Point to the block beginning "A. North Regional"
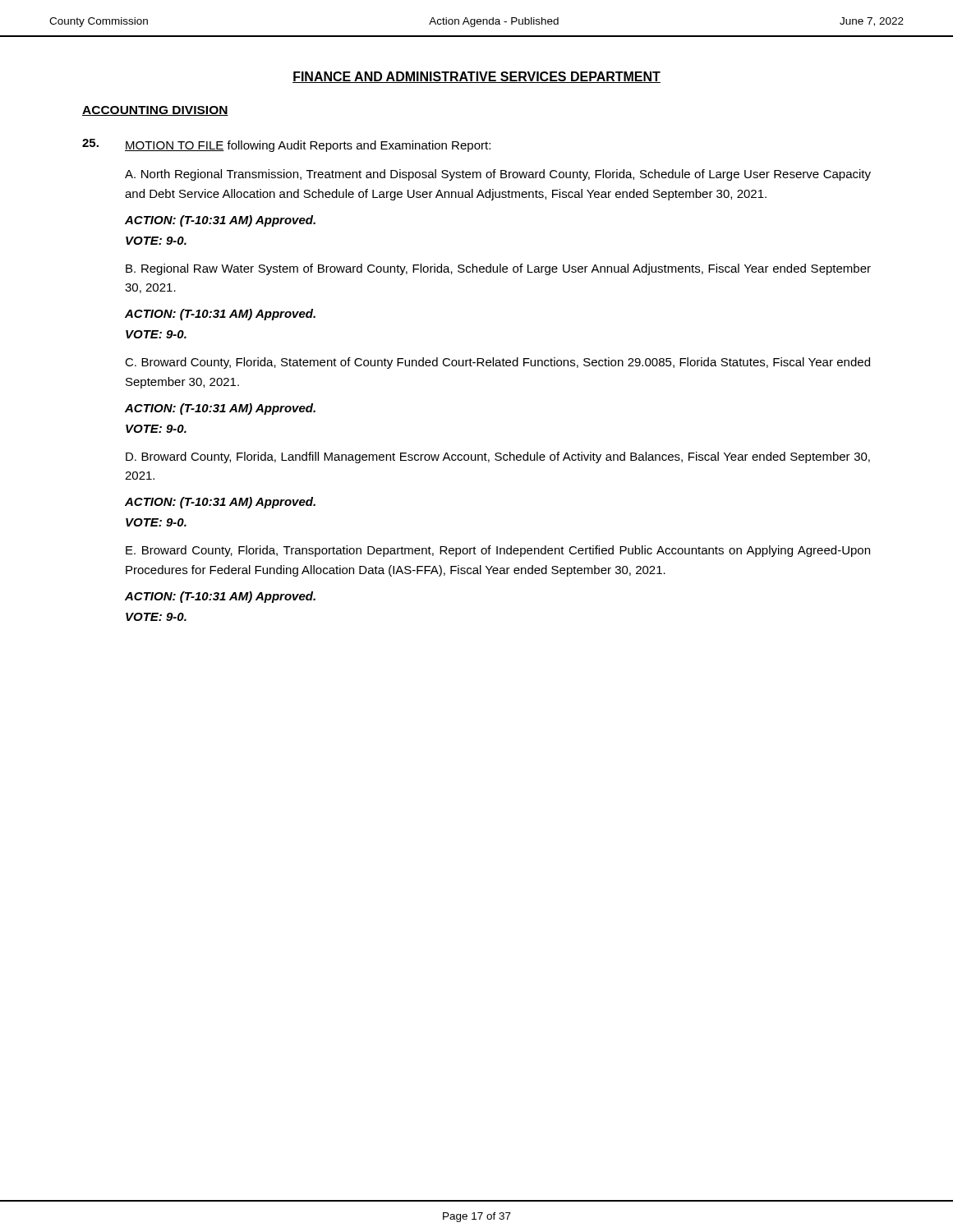Screen dimensions: 1232x953 click(x=498, y=183)
